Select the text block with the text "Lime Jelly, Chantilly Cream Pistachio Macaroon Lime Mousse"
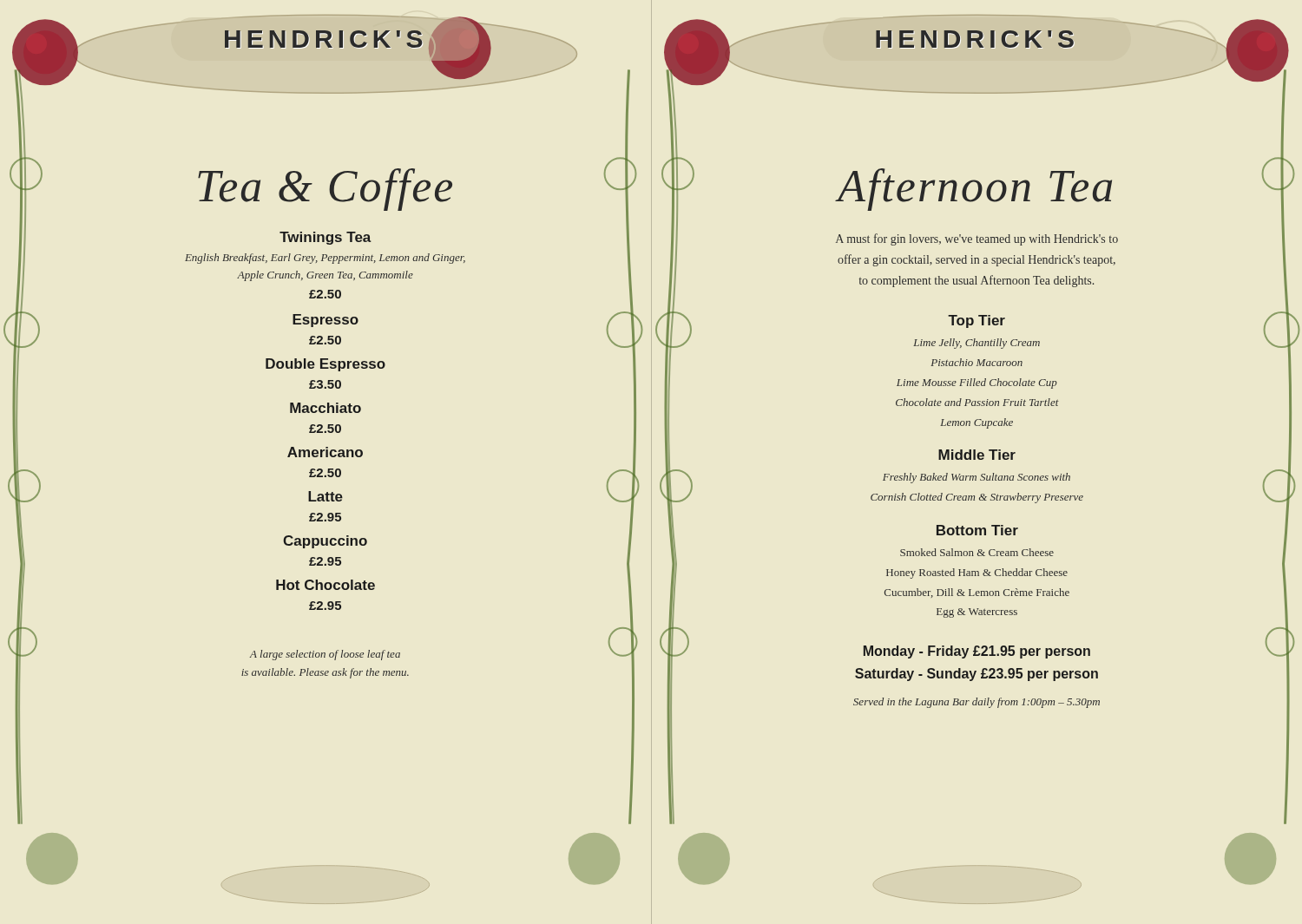The width and height of the screenshot is (1302, 924). [977, 383]
